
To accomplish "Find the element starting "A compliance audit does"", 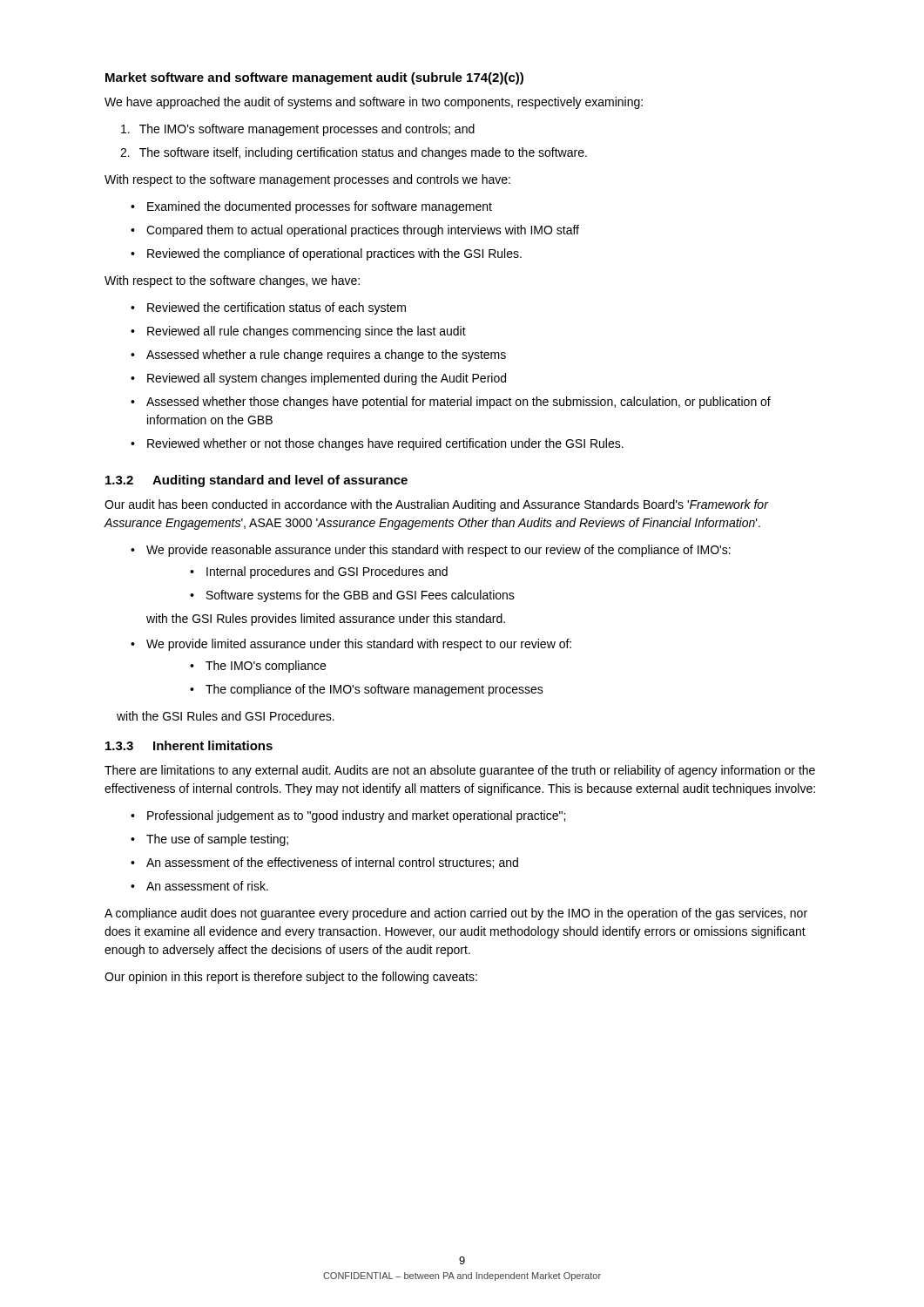I will [x=462, y=932].
